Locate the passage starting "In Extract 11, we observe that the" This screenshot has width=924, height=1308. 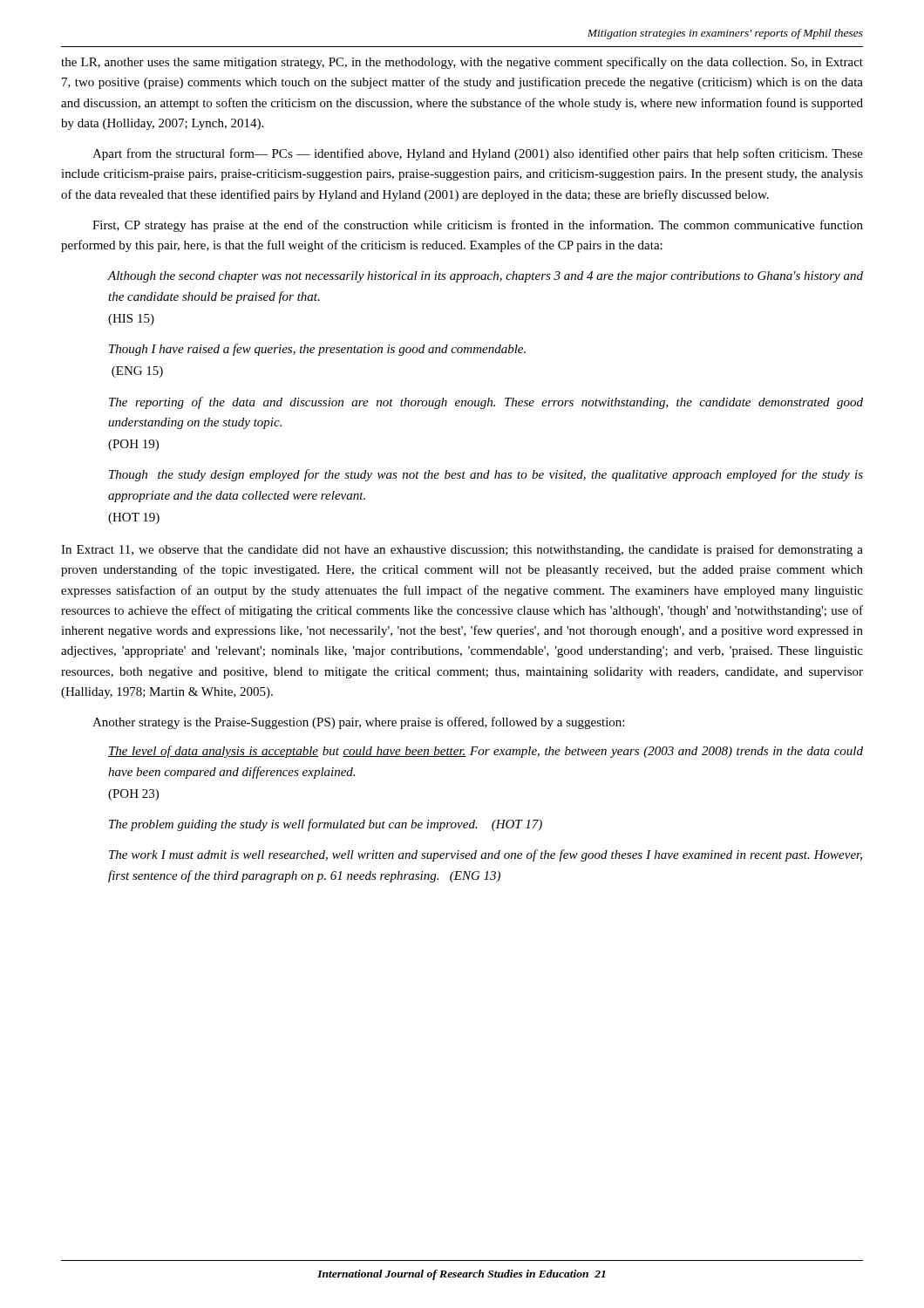click(462, 621)
